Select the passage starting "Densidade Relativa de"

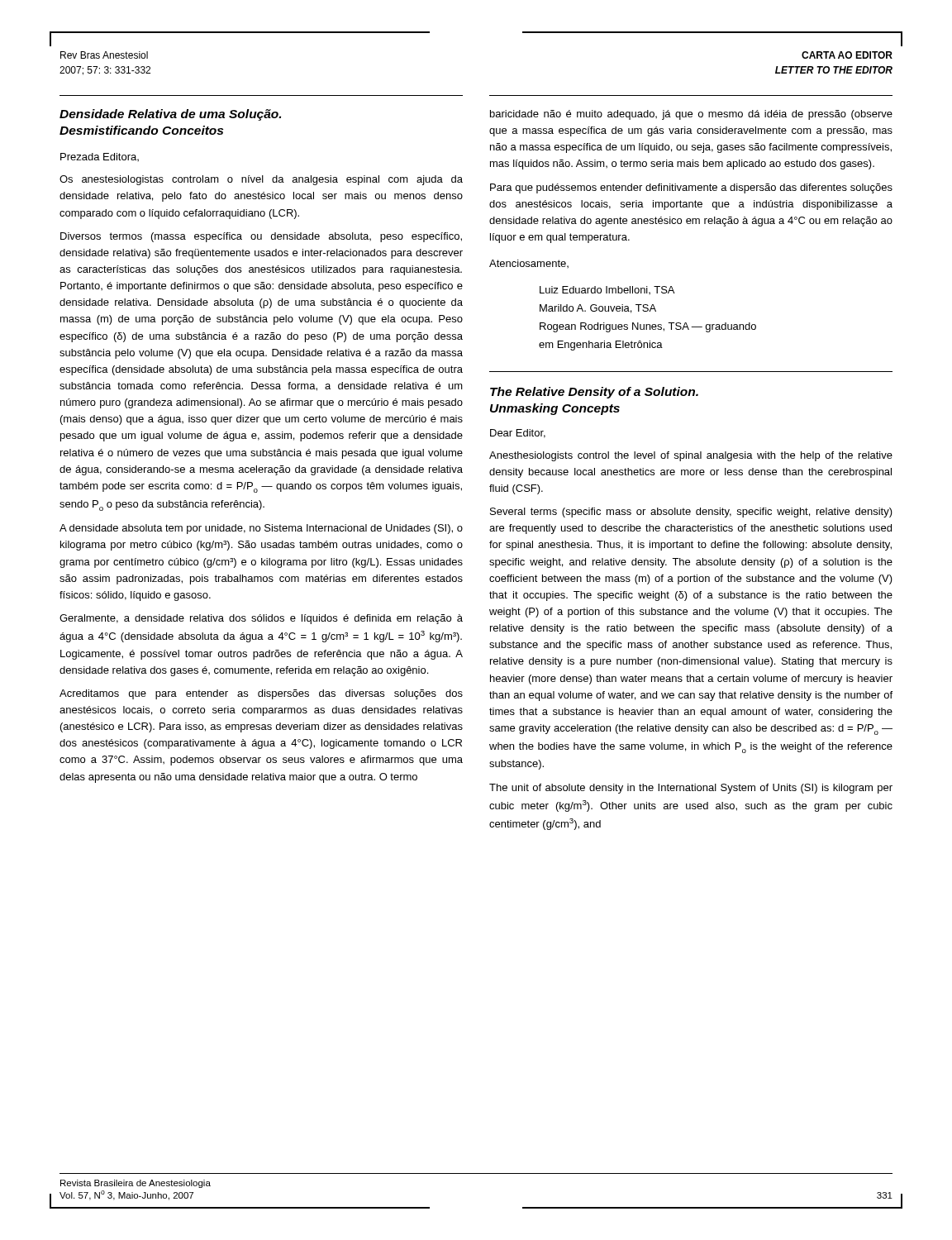(x=261, y=122)
